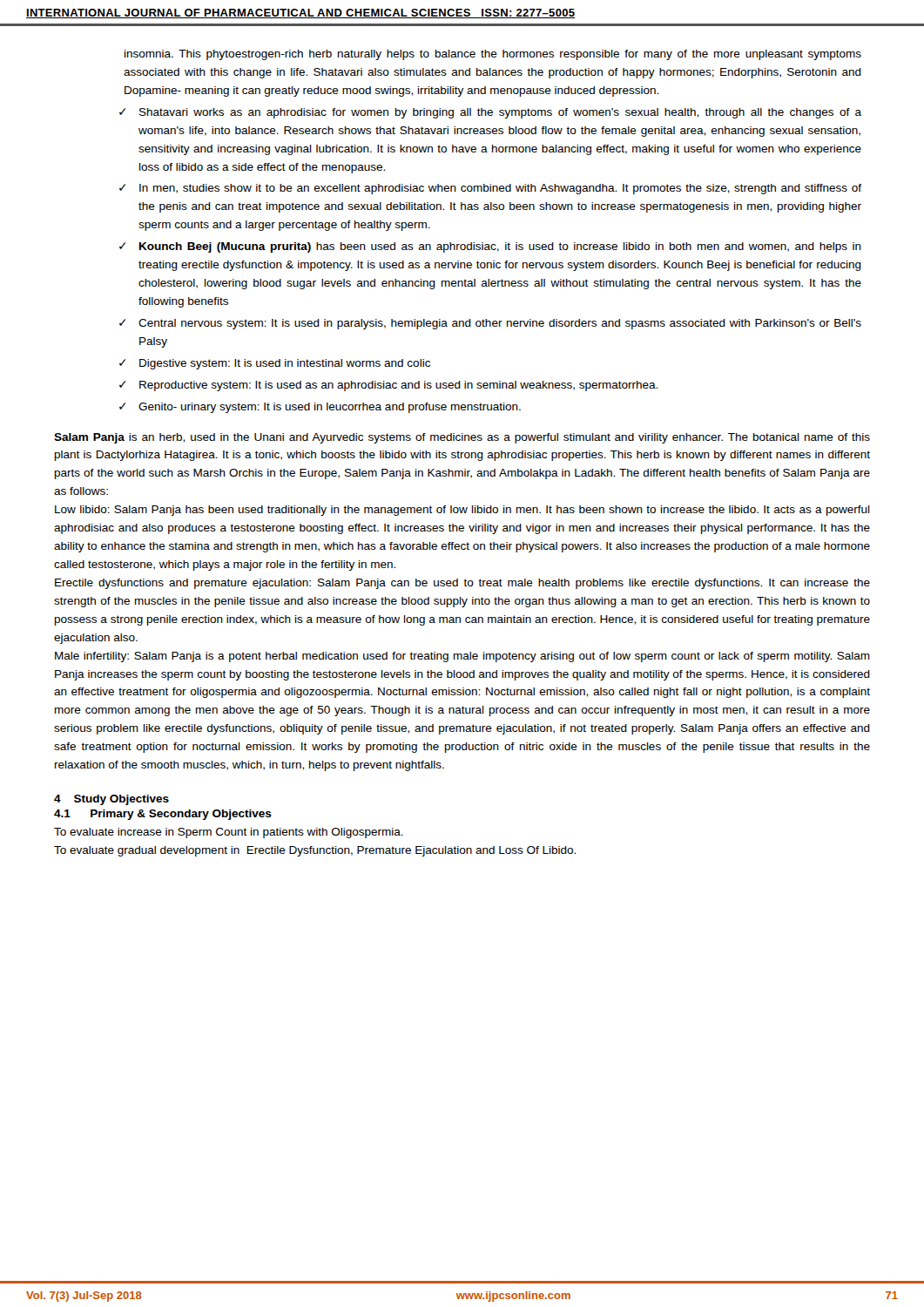Viewport: 924px width, 1307px height.
Task: Locate the region starting "Digestive system: It"
Action: [x=285, y=363]
